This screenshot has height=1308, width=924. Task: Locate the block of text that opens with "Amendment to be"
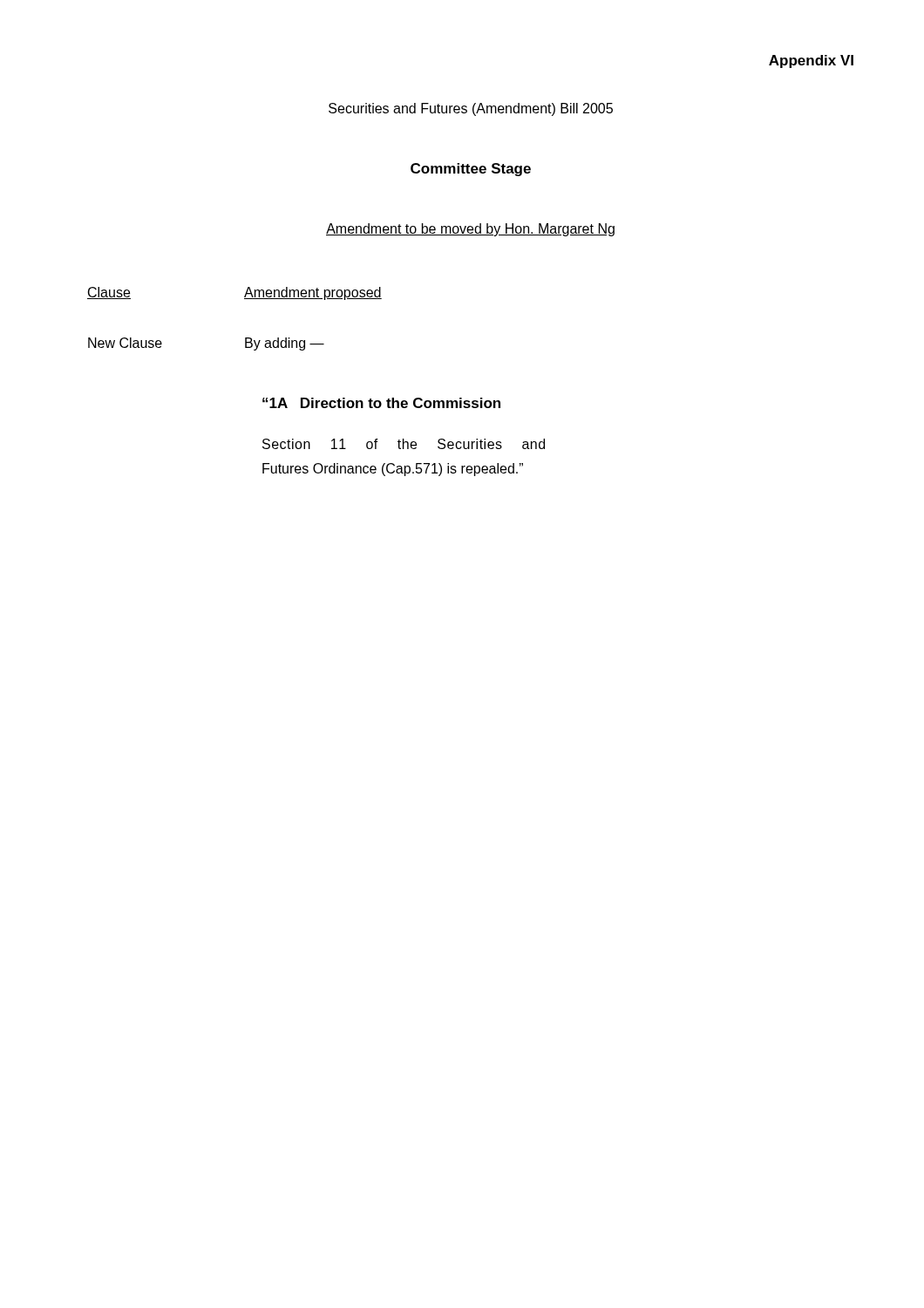pos(471,229)
